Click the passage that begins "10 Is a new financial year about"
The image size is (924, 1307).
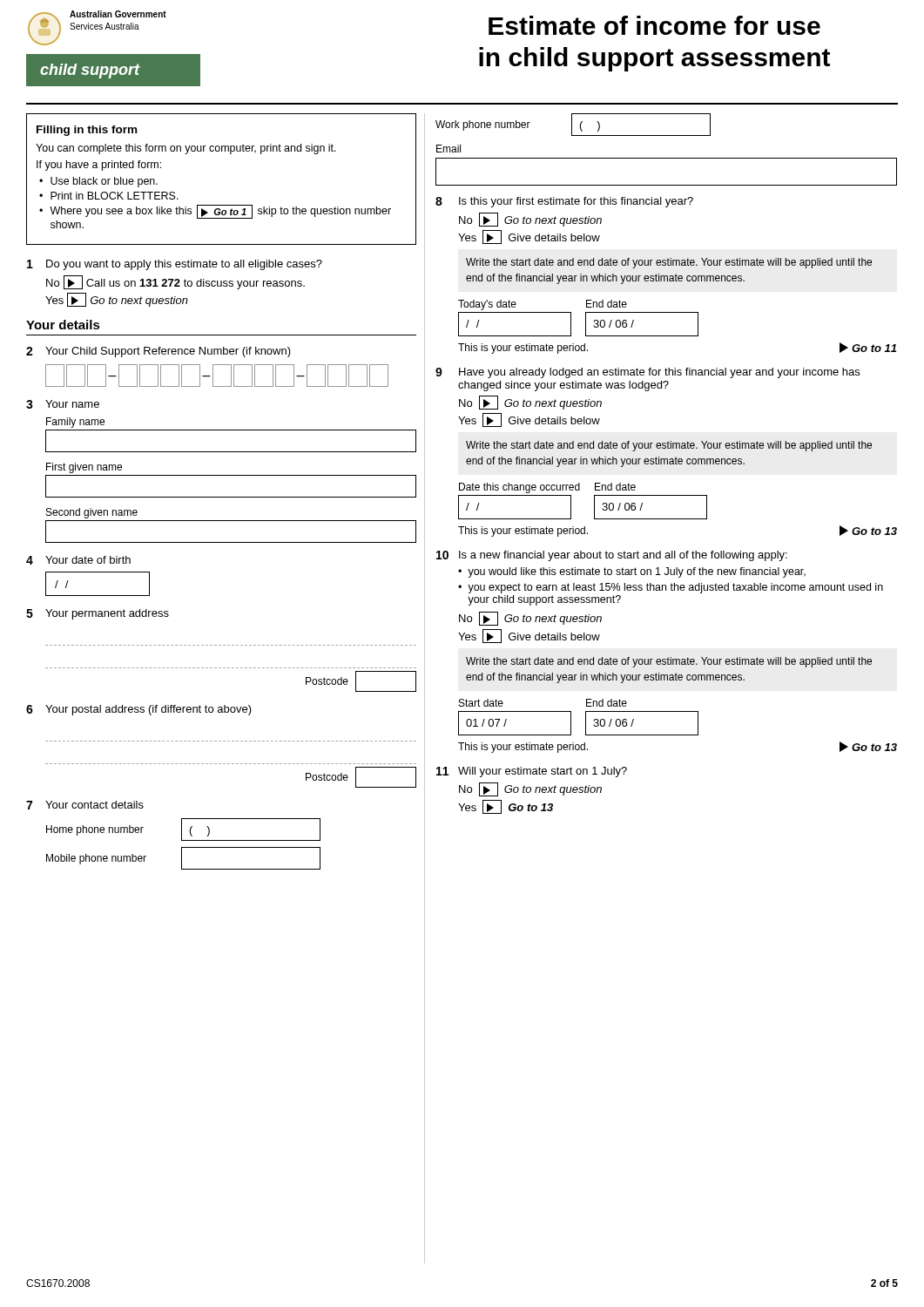(666, 651)
